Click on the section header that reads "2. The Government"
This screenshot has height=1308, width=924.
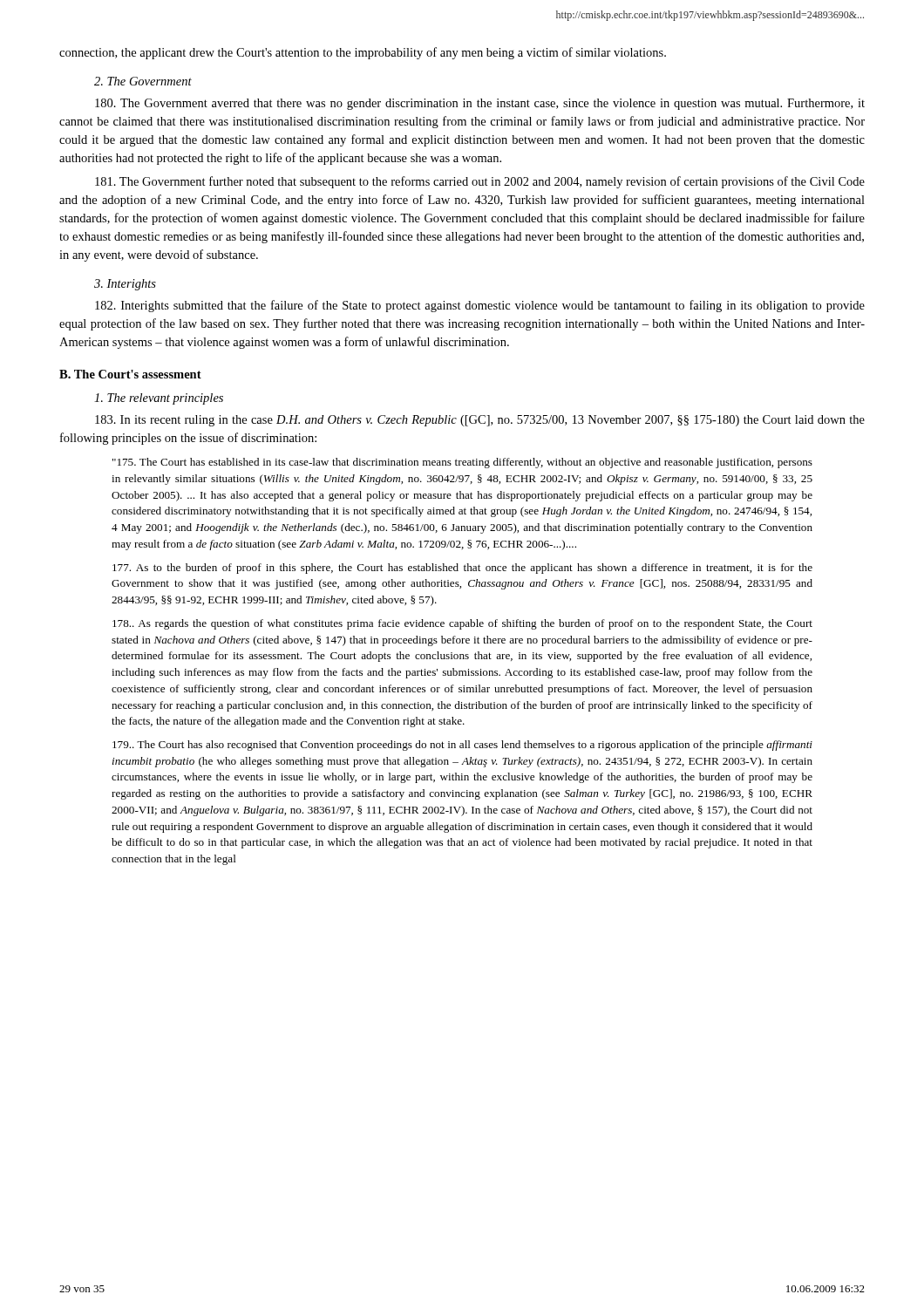pos(143,81)
